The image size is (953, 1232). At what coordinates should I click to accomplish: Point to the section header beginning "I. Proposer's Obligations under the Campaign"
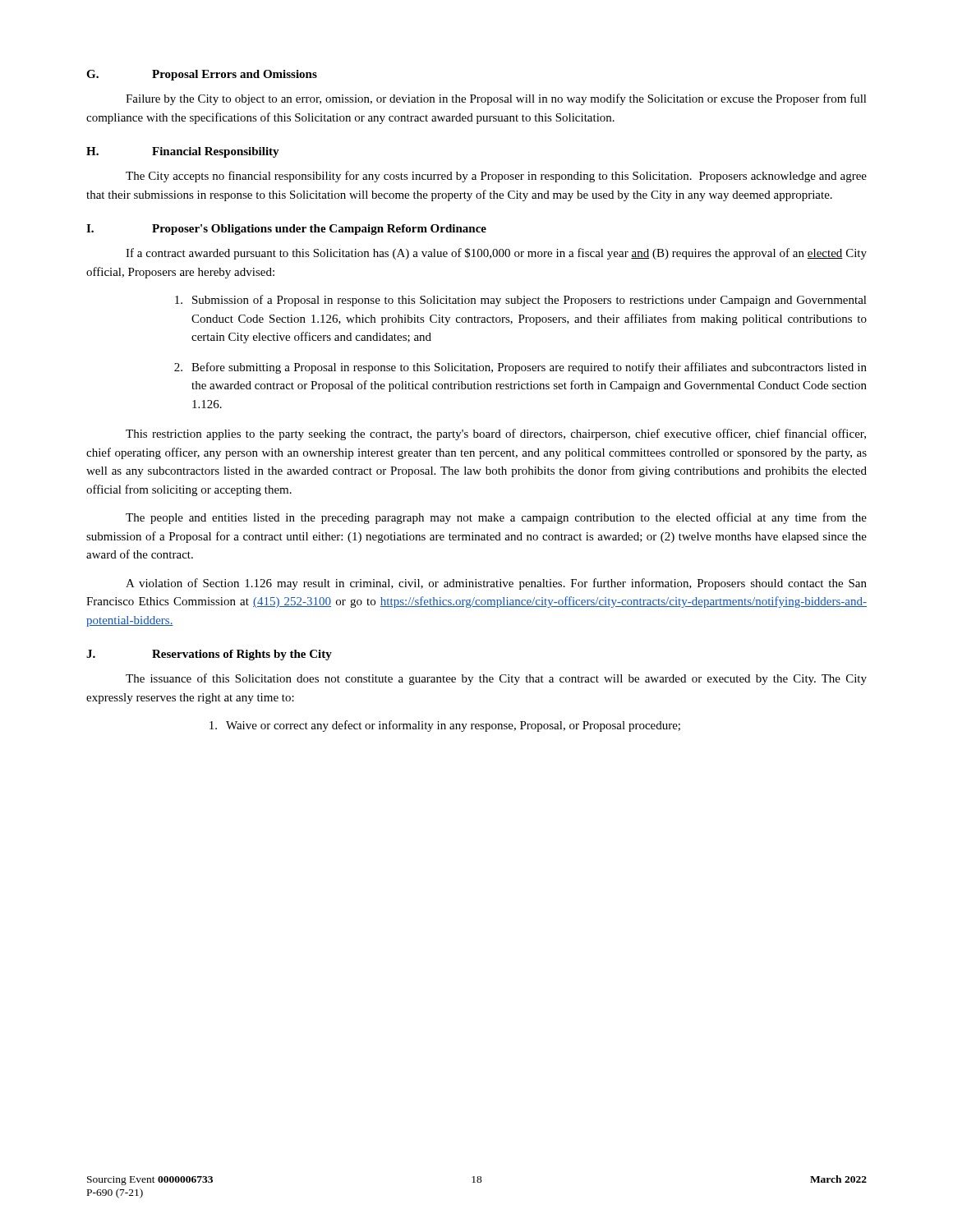coord(286,229)
